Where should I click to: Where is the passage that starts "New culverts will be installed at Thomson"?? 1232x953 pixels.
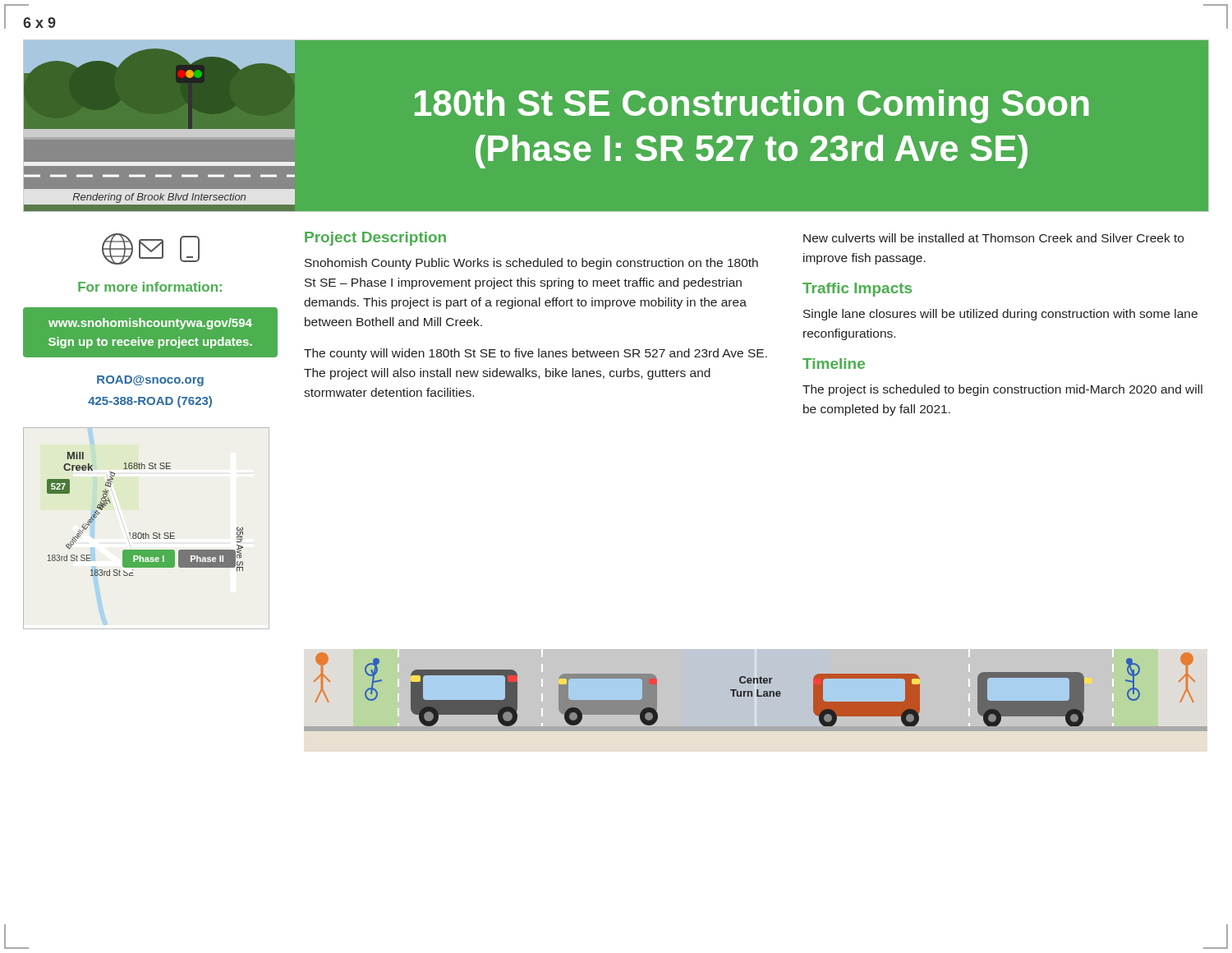click(x=993, y=248)
